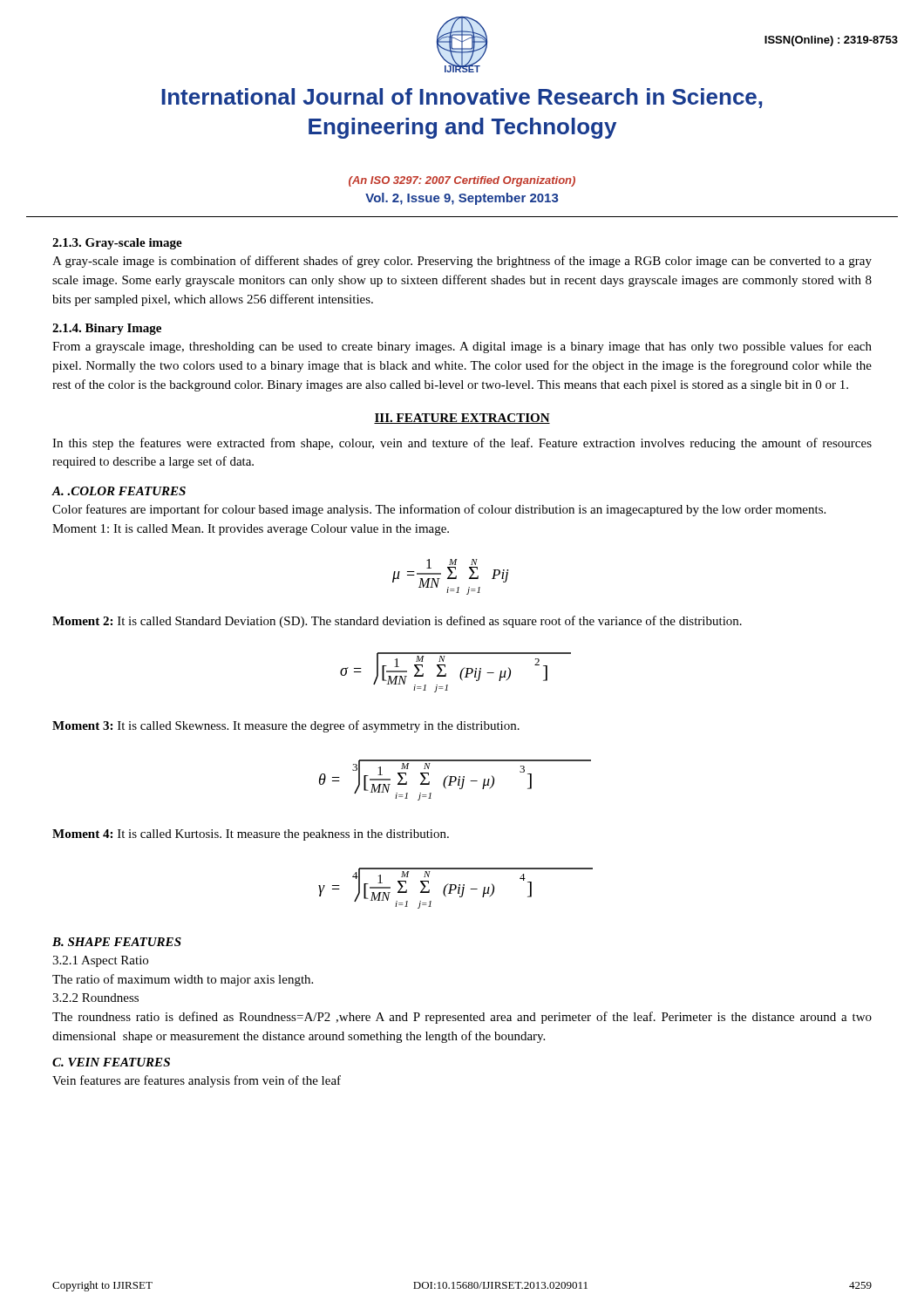Point to the text starting "From a grayscale image, thresholding can be used"
Viewport: 924px width, 1308px height.
[462, 365]
